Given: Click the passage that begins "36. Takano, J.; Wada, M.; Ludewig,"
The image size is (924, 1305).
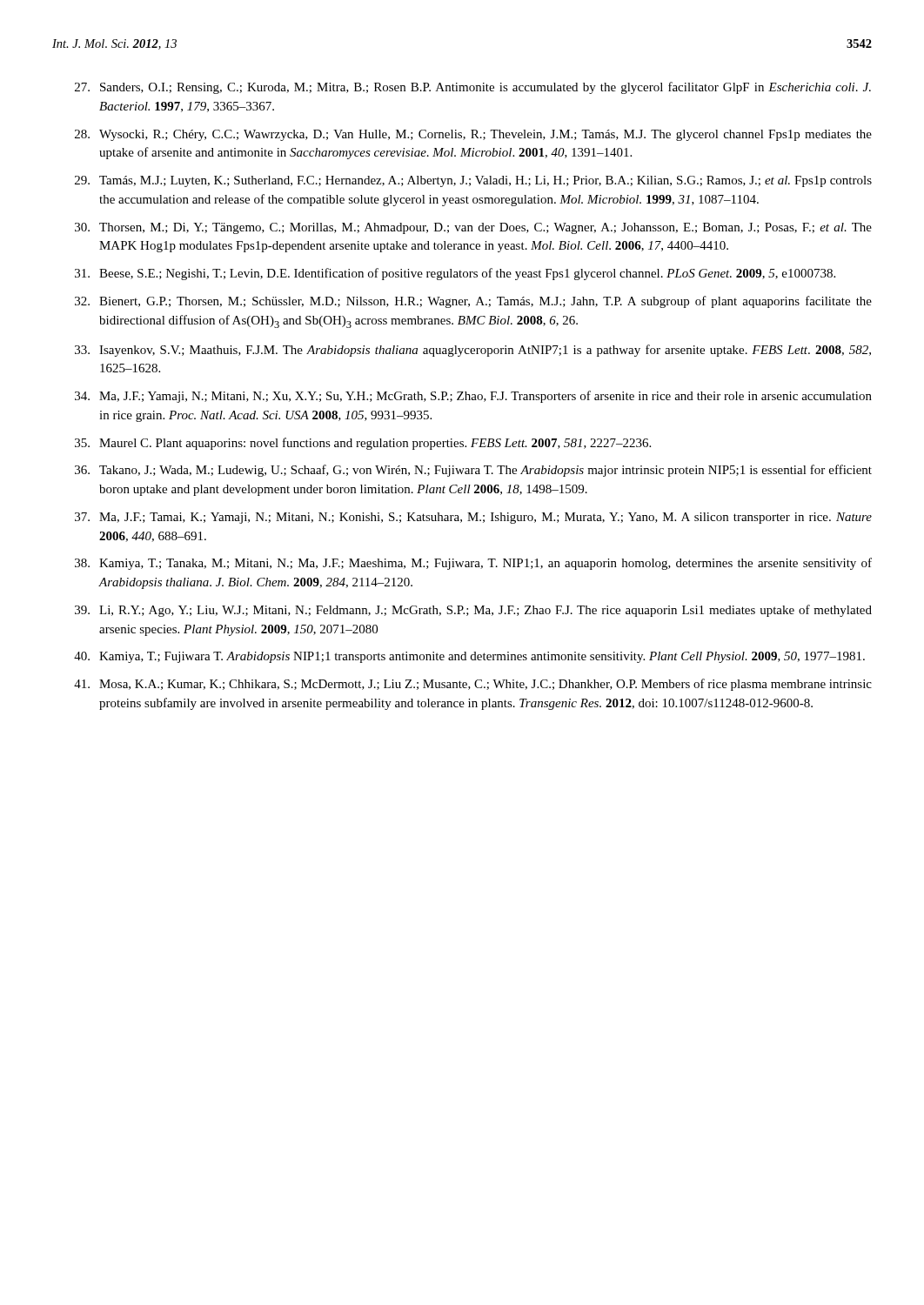Looking at the screenshot, I should [x=462, y=480].
